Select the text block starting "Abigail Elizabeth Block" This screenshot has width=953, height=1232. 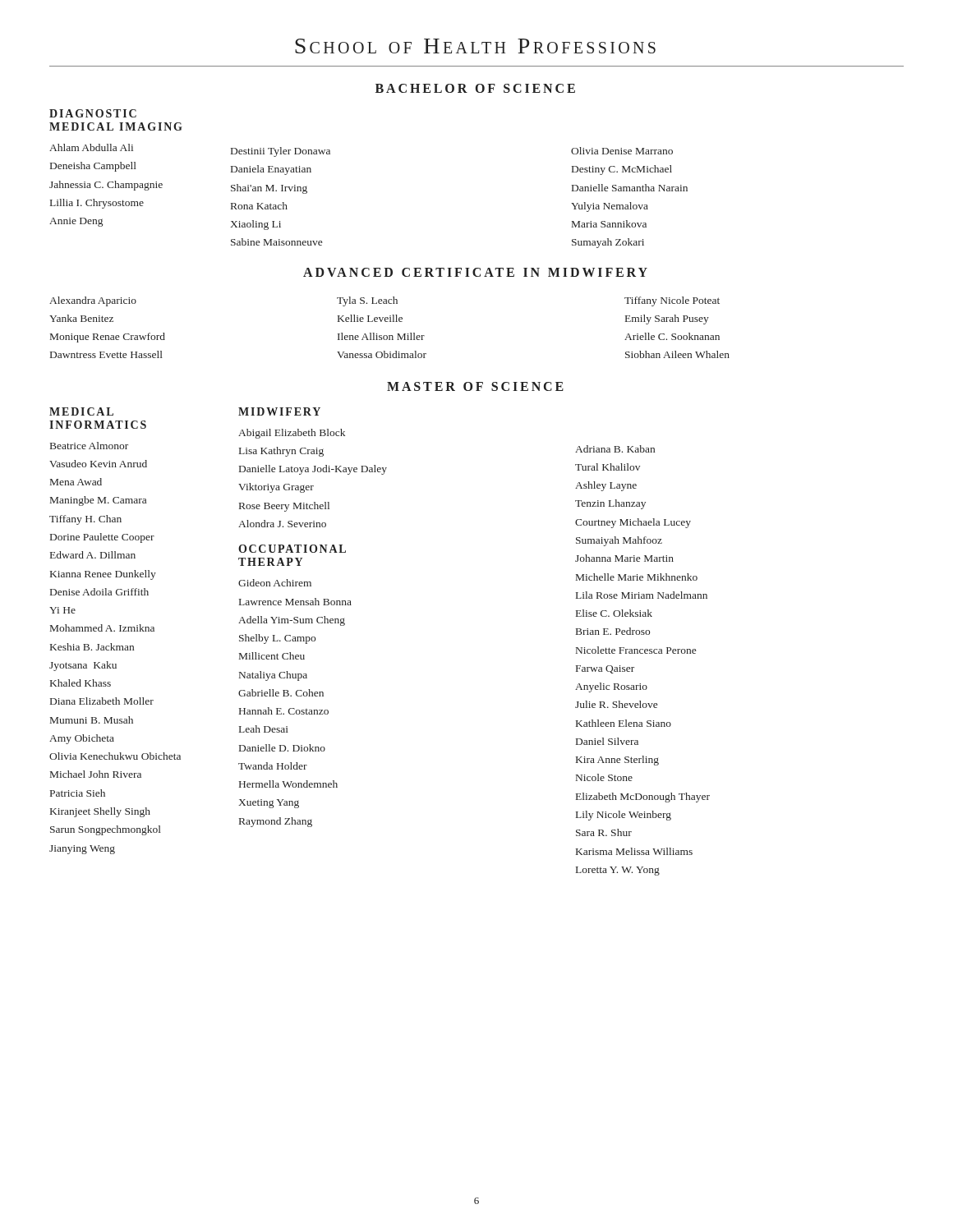(292, 432)
